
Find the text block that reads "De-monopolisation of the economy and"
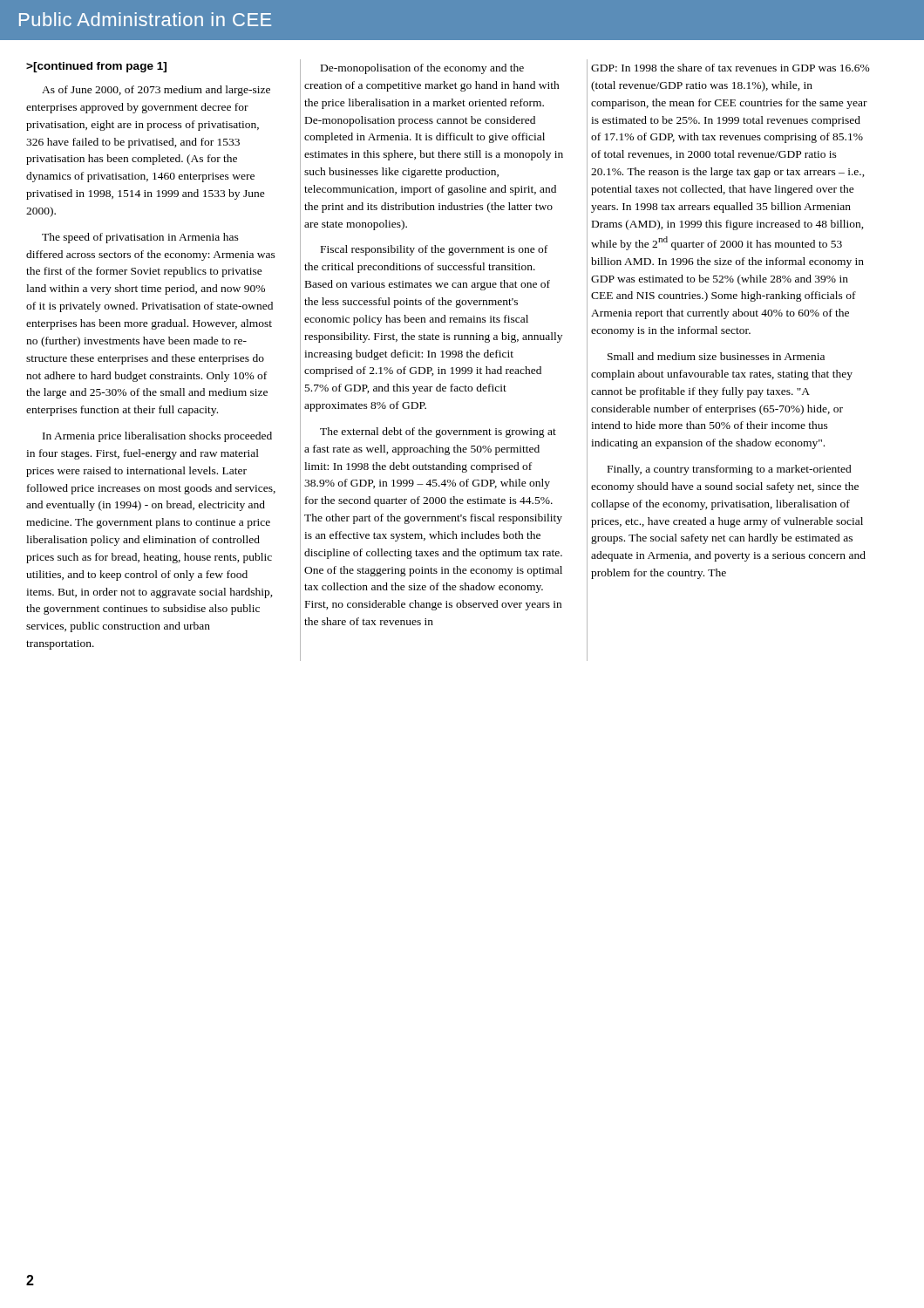[434, 345]
